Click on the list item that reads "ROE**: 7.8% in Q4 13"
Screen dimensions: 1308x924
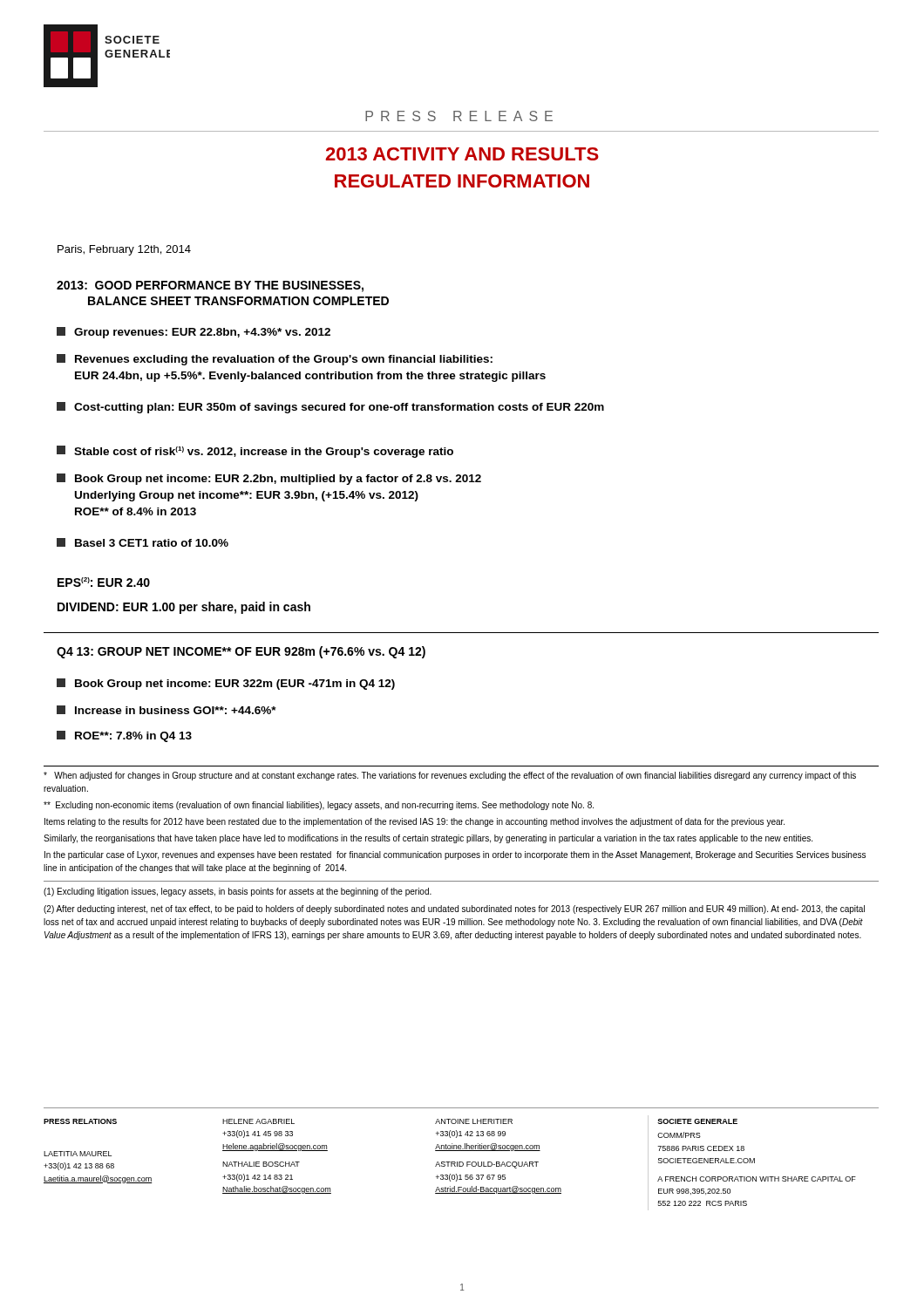pos(124,736)
